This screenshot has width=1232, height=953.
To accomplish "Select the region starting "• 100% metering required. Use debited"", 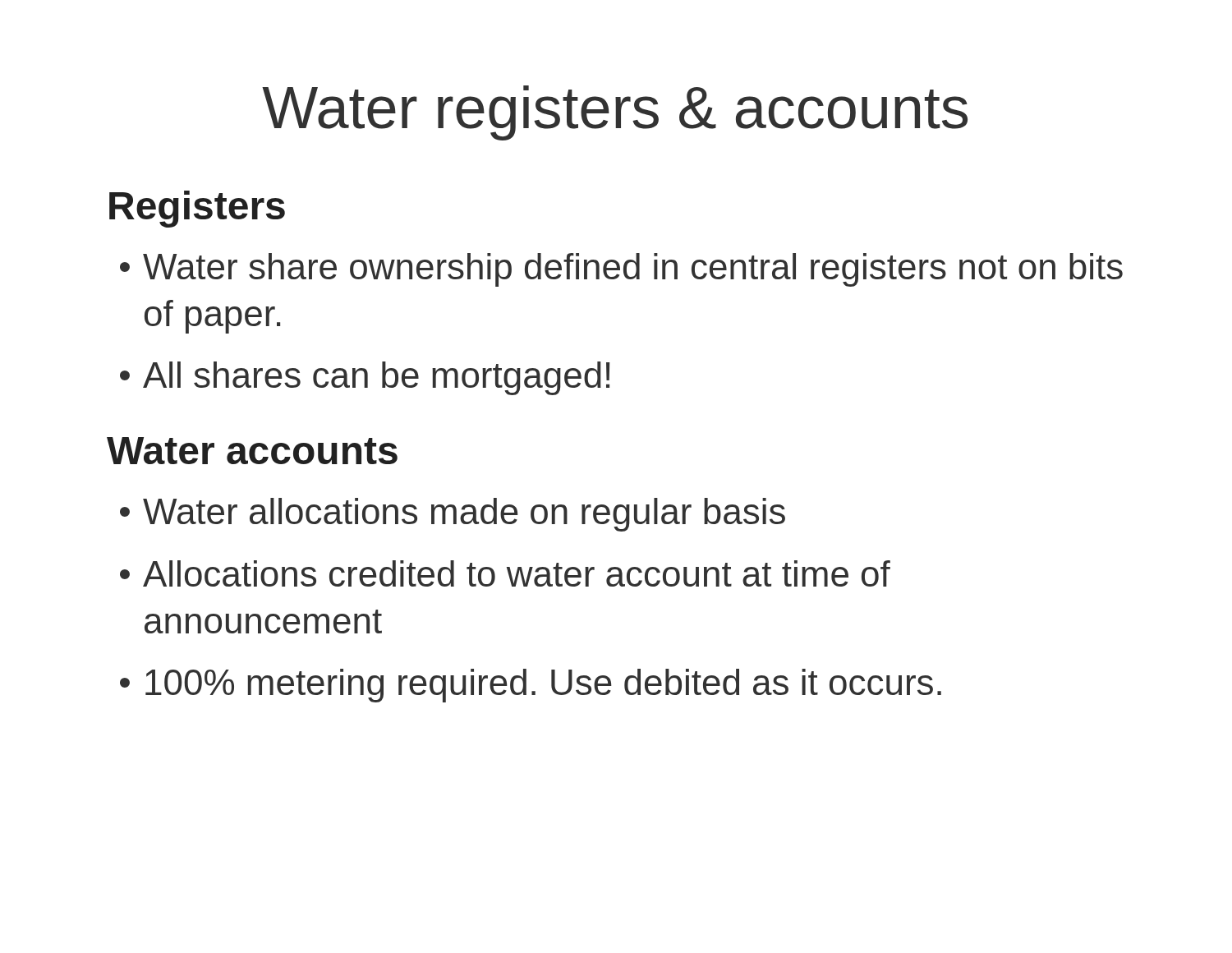I will coord(616,682).
